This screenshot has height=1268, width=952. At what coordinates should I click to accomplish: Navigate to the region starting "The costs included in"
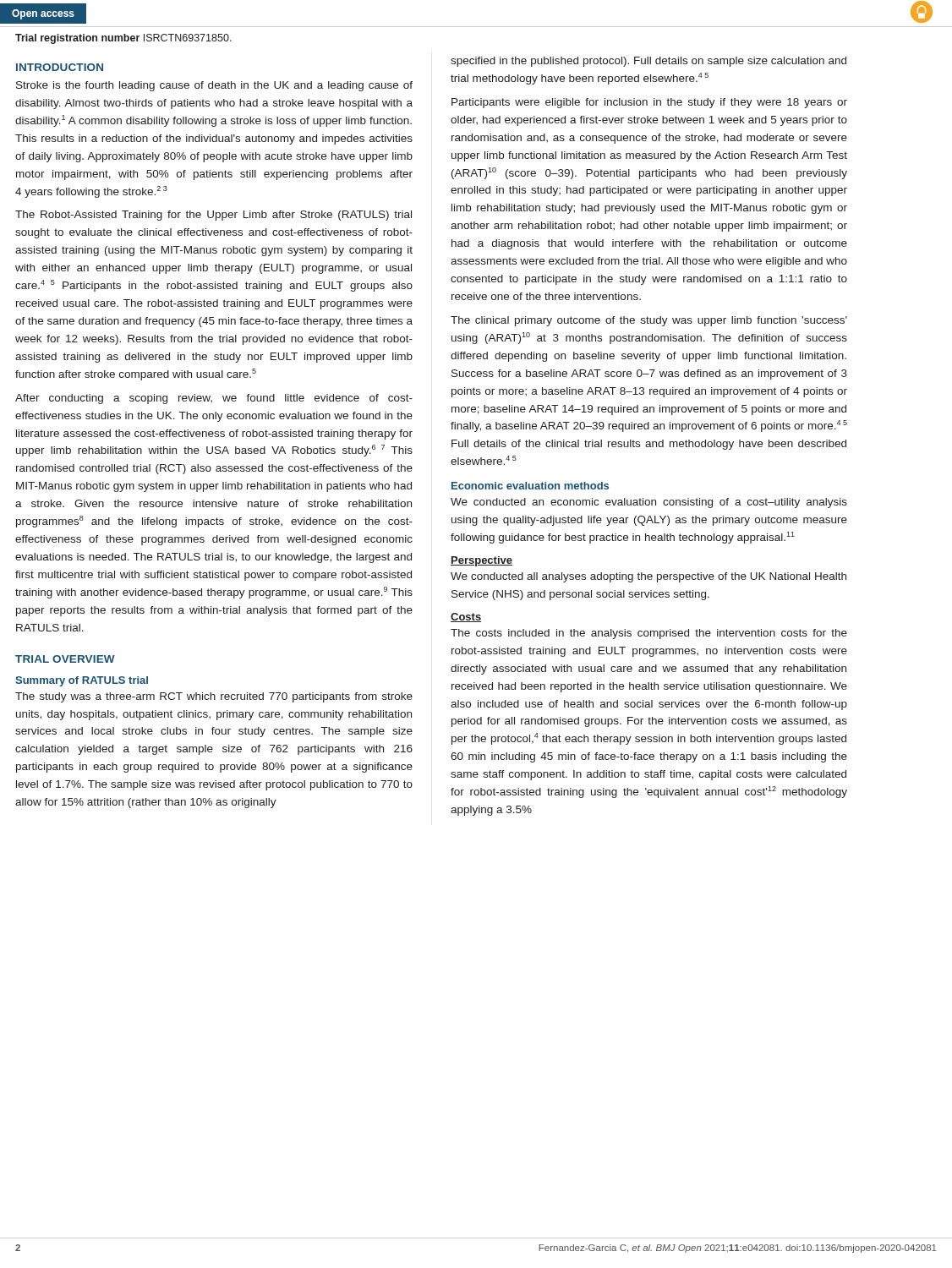649,722
